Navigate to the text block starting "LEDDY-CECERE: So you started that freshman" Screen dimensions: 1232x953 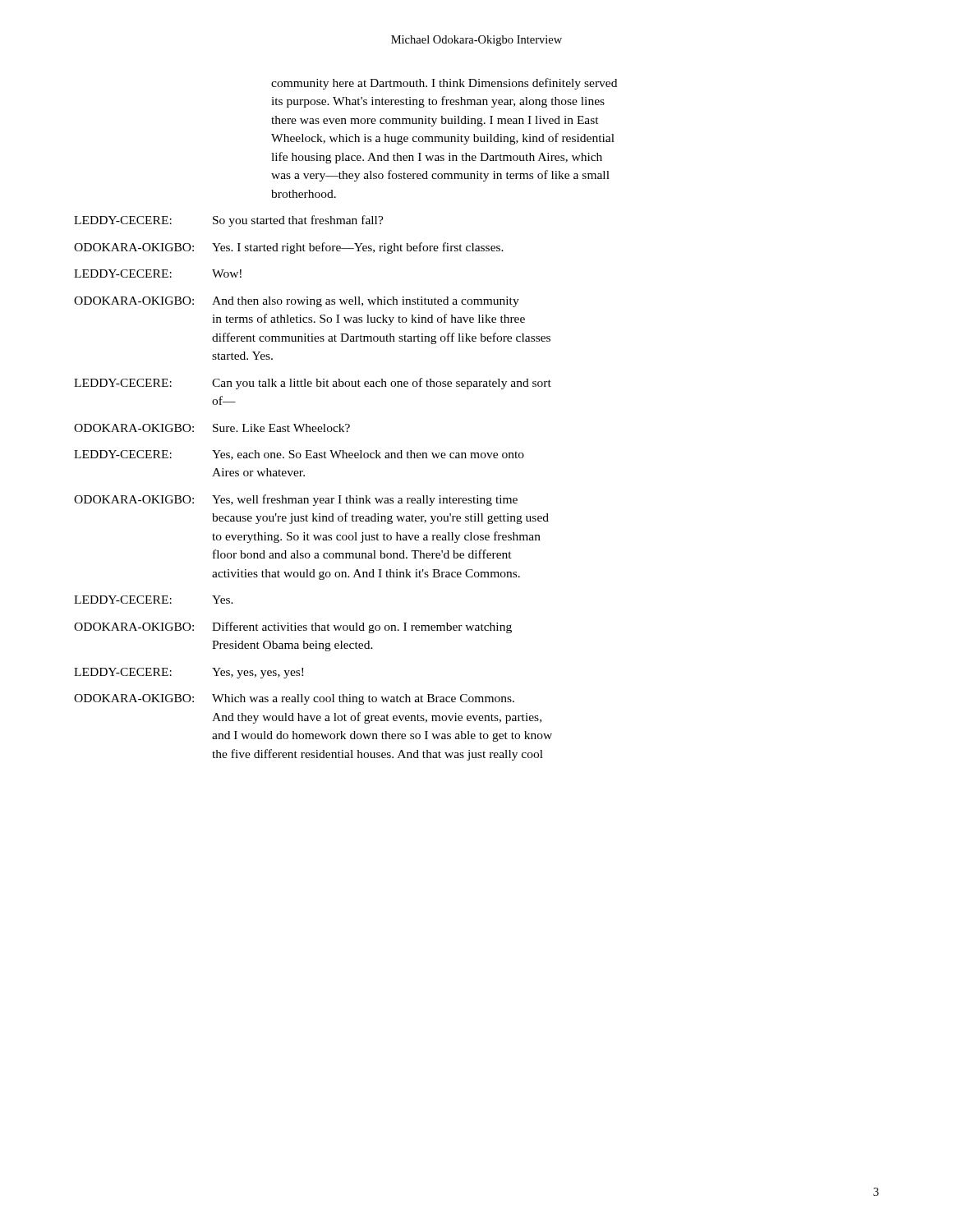[229, 221]
